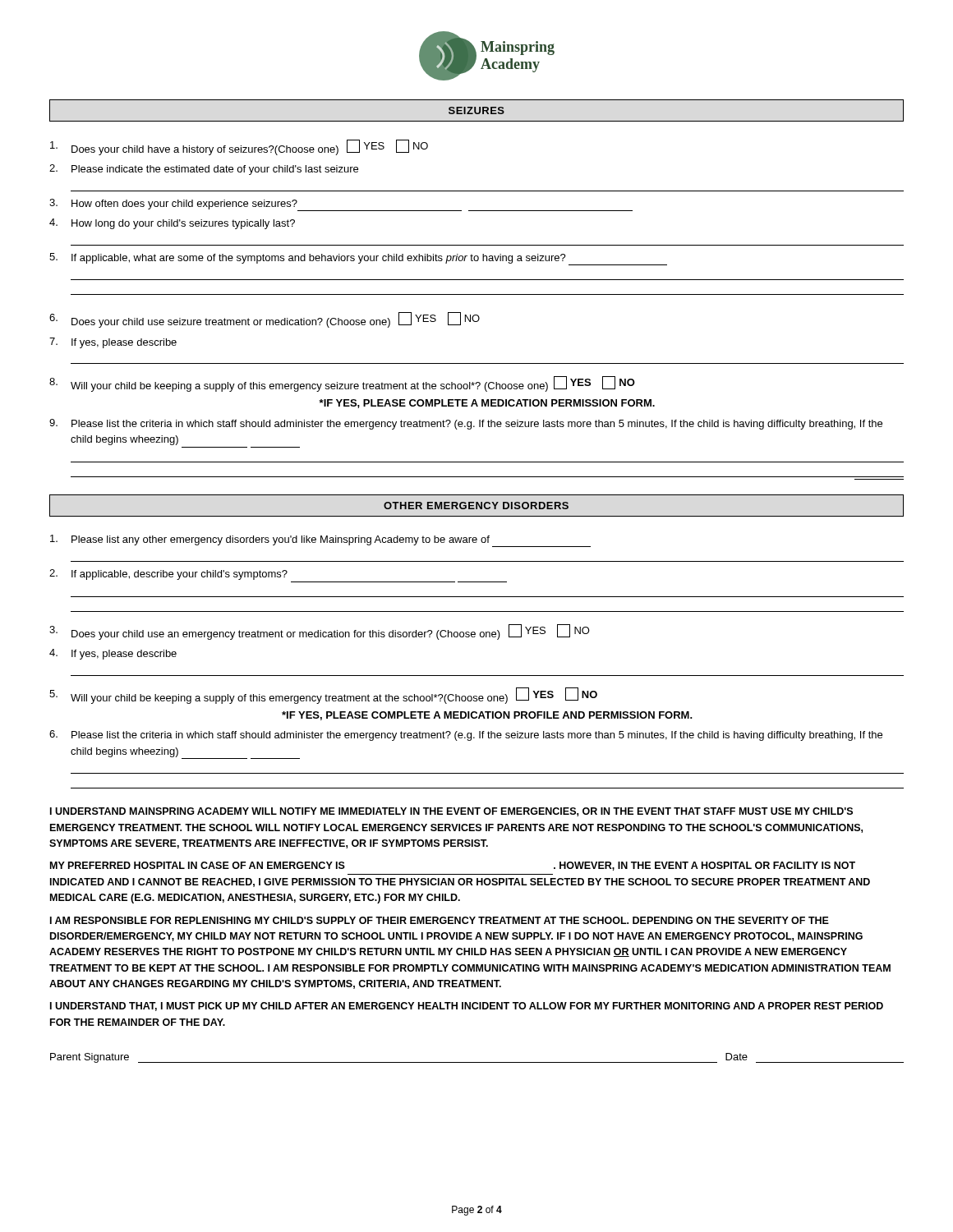Locate the list item that reads "2. Please indicate the estimated date of your"
The image size is (953, 1232).
click(x=204, y=170)
